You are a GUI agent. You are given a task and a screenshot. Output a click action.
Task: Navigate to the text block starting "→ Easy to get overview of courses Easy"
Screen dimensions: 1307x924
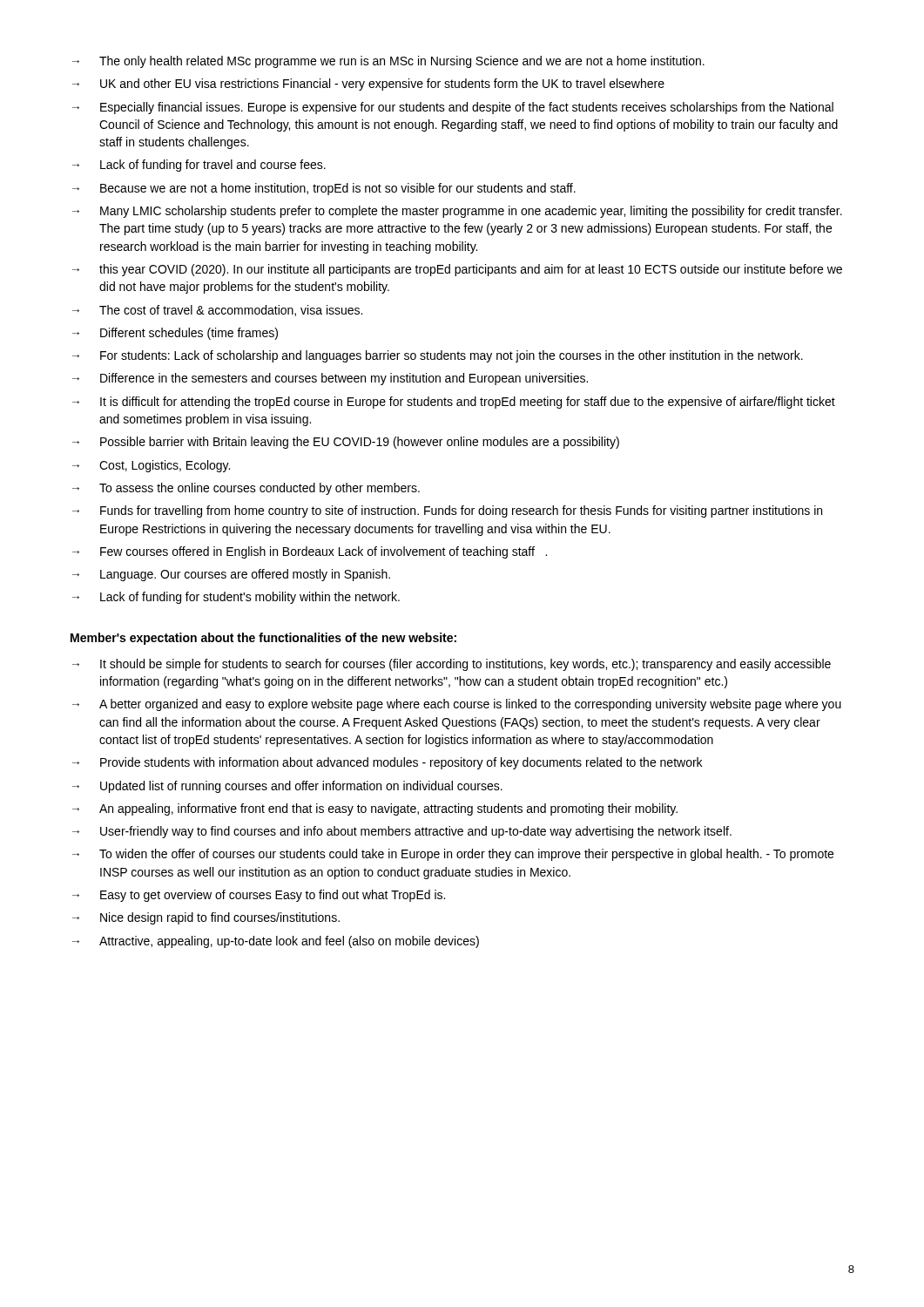[259, 896]
